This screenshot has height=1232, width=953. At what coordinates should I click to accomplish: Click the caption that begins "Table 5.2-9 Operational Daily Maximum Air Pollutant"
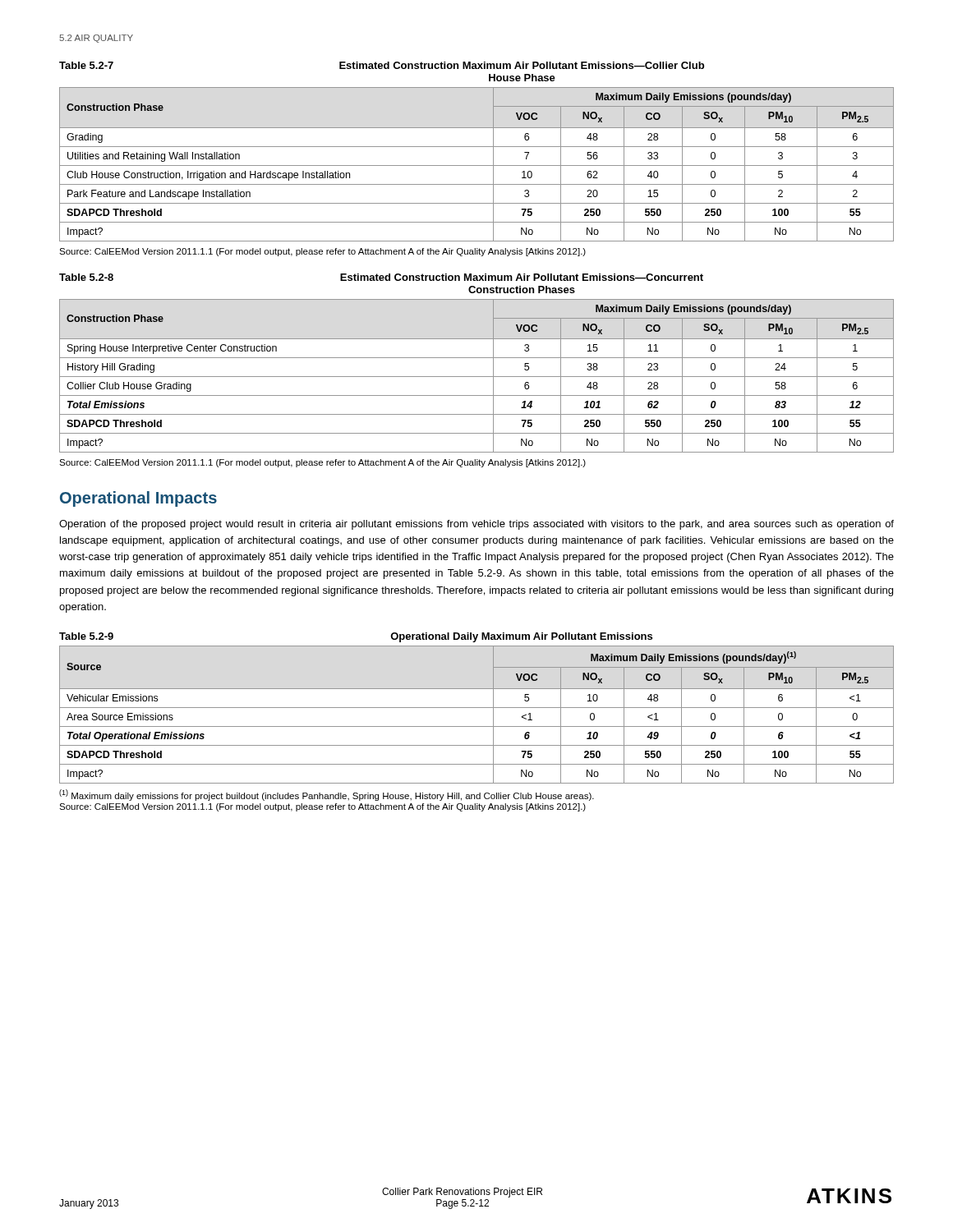click(x=476, y=636)
